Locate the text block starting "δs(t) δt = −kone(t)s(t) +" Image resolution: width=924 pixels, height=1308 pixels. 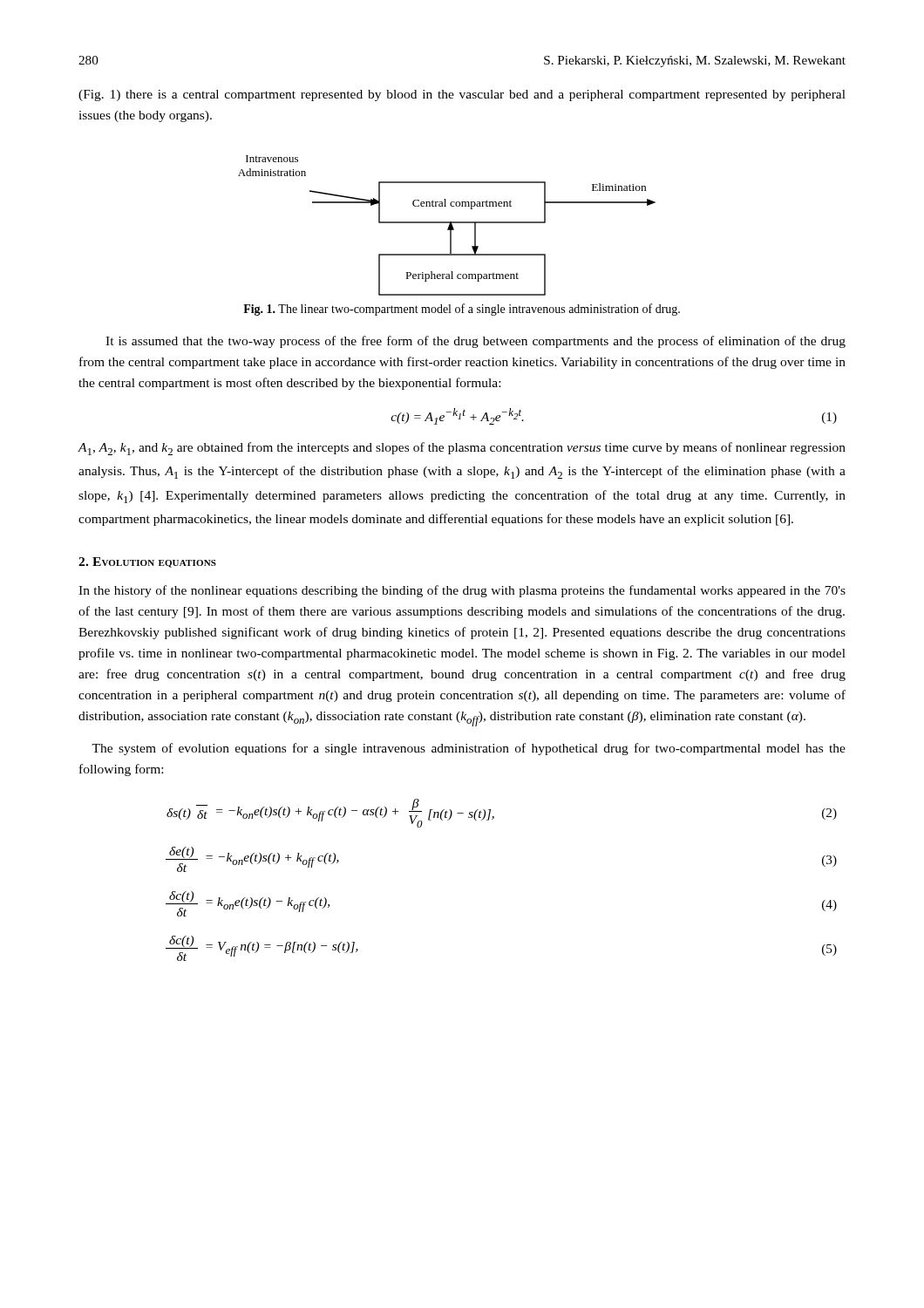coord(475,813)
